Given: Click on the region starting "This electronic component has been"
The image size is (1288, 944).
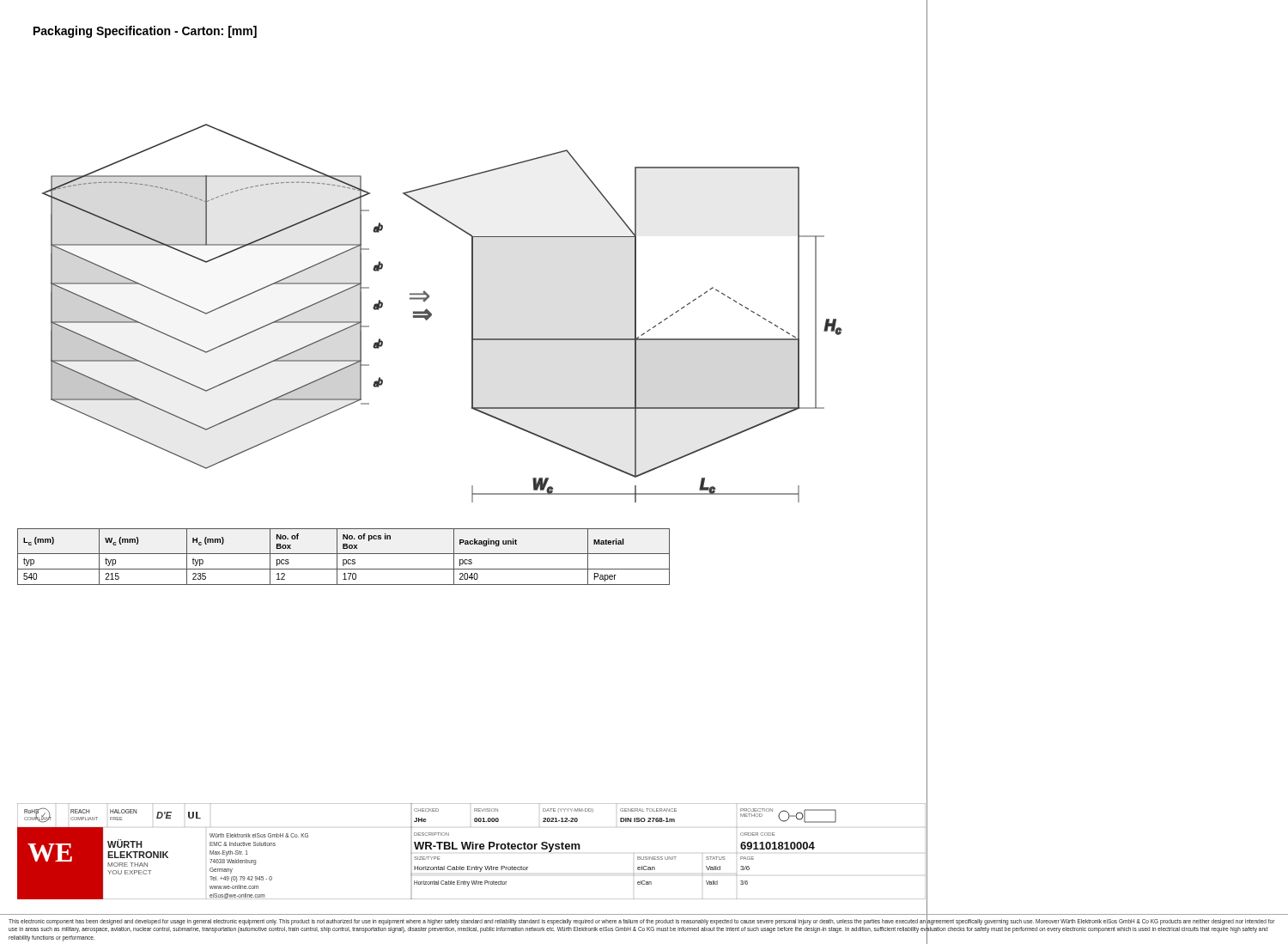Looking at the screenshot, I should click(642, 929).
